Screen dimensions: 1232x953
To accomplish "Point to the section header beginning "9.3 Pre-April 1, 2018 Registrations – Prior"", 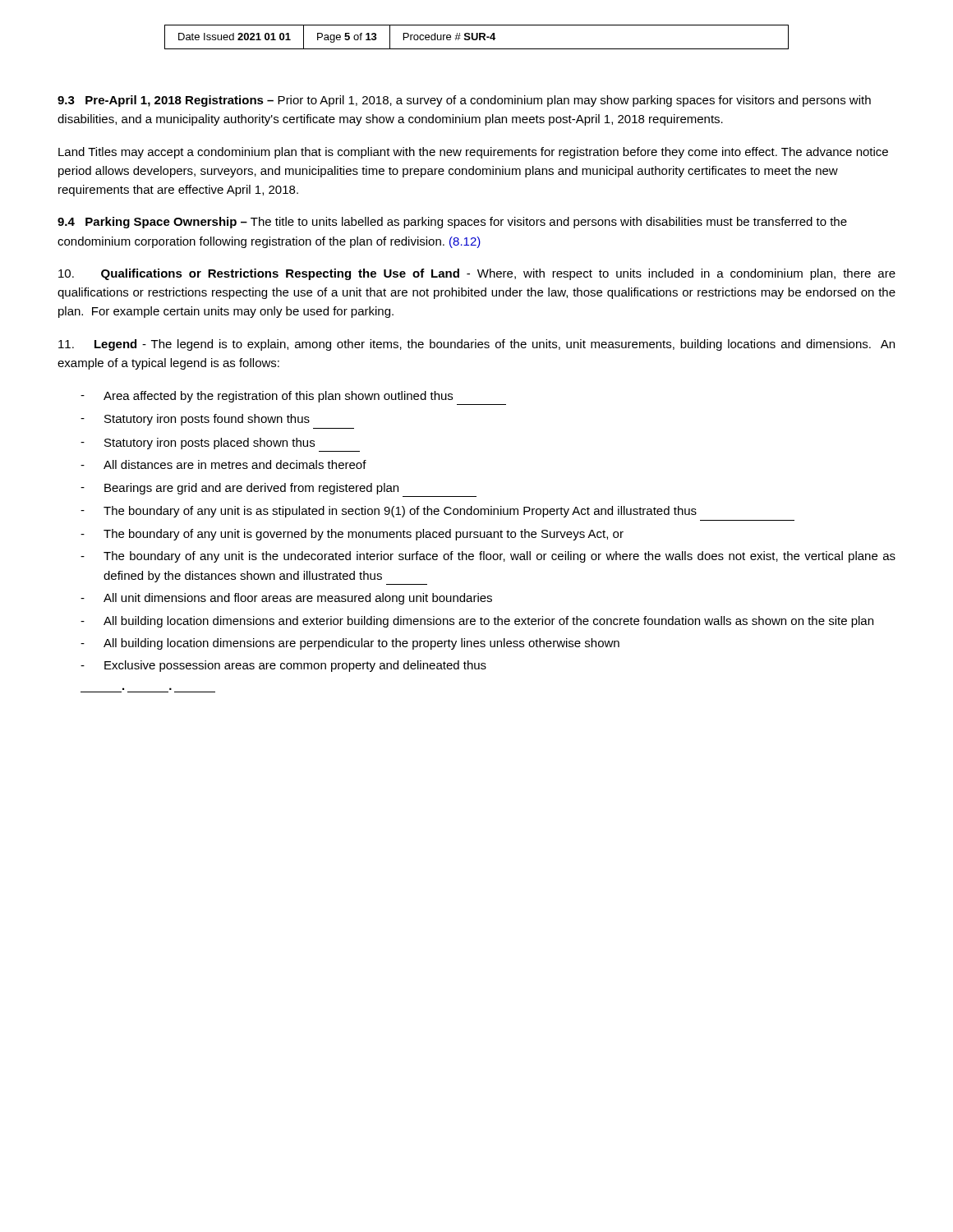I will click(464, 109).
